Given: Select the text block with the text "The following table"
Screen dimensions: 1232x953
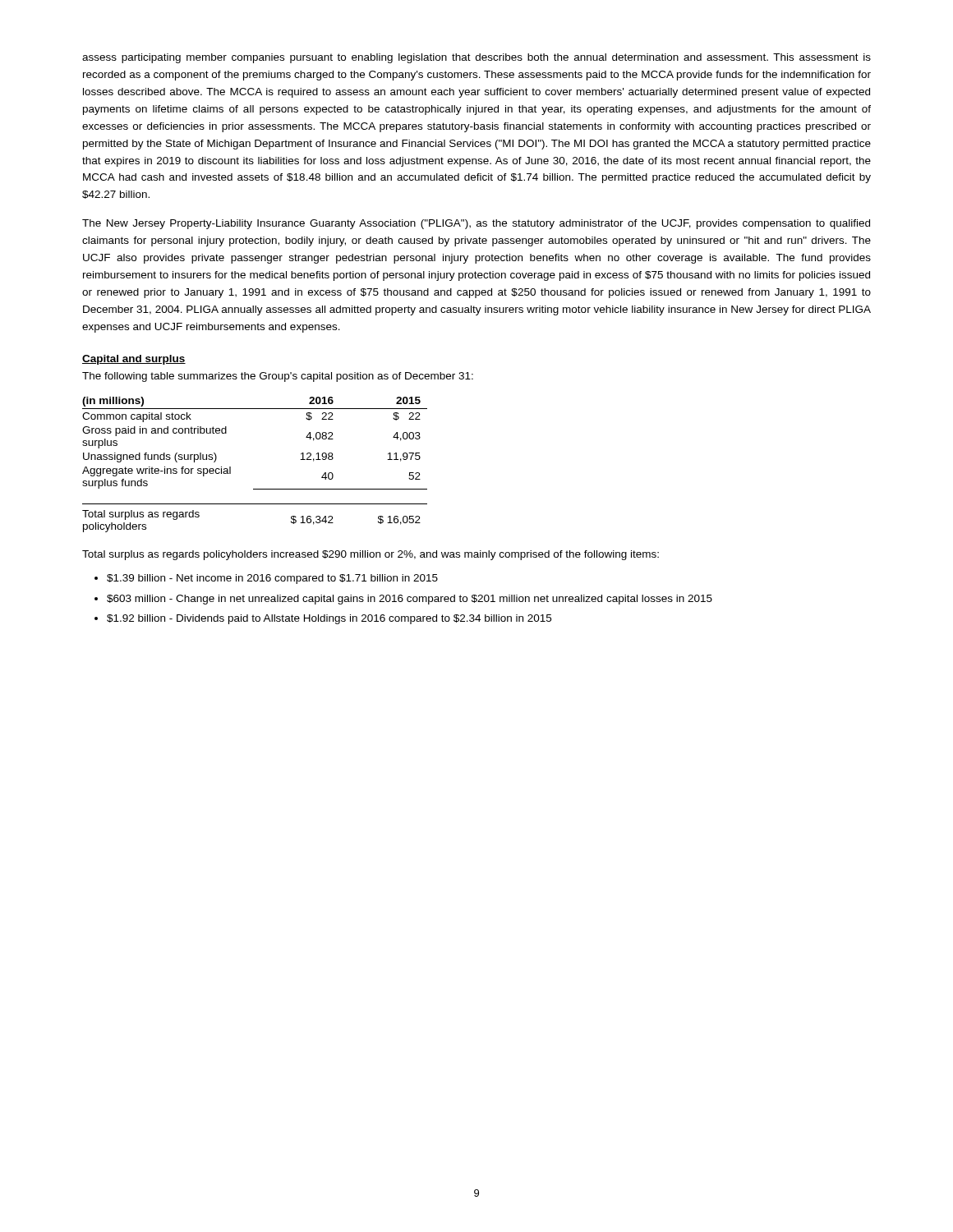Looking at the screenshot, I should click(x=278, y=376).
